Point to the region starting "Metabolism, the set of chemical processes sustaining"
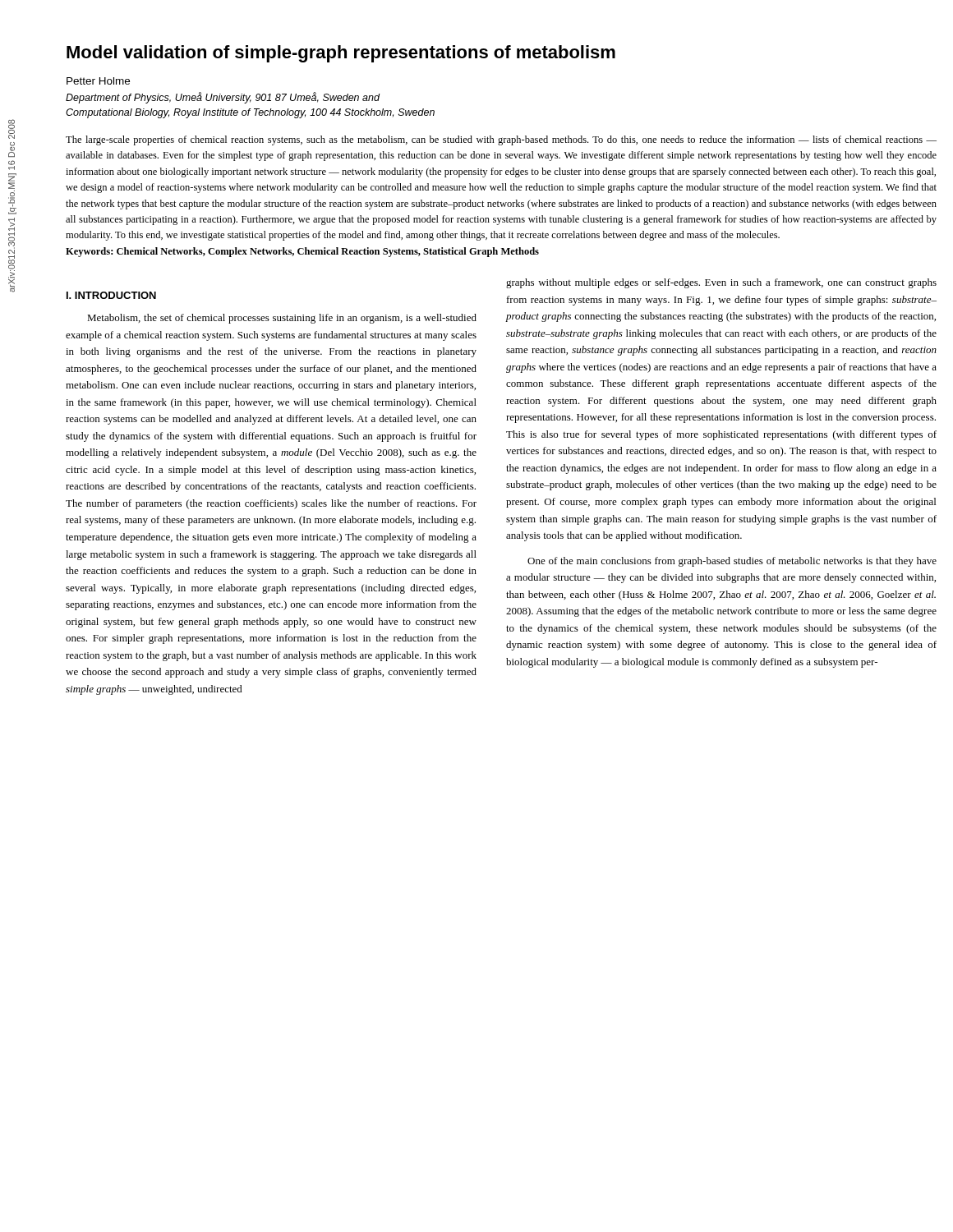Viewport: 953px width, 1232px height. (271, 504)
